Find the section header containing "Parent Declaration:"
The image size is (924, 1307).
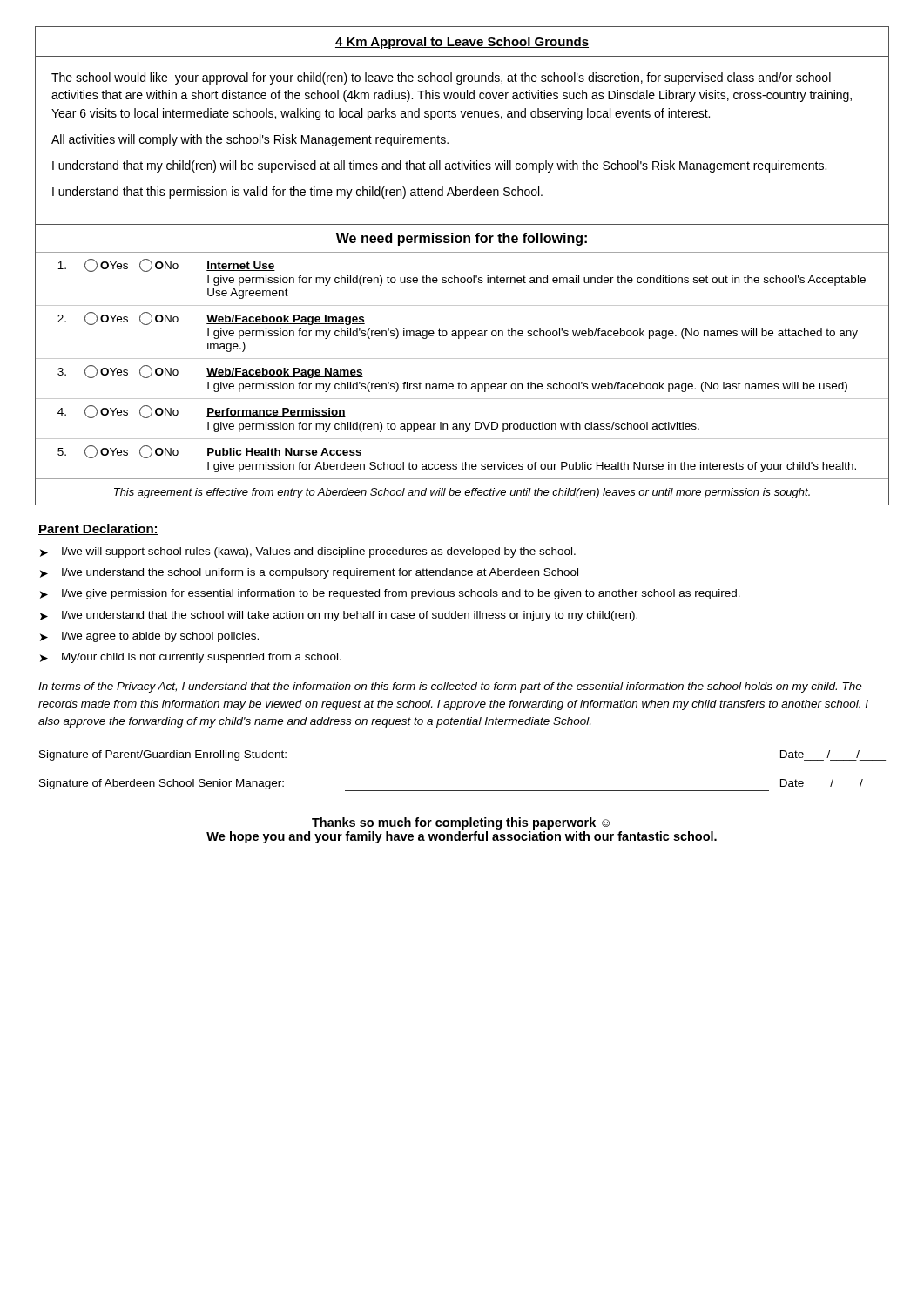98,529
